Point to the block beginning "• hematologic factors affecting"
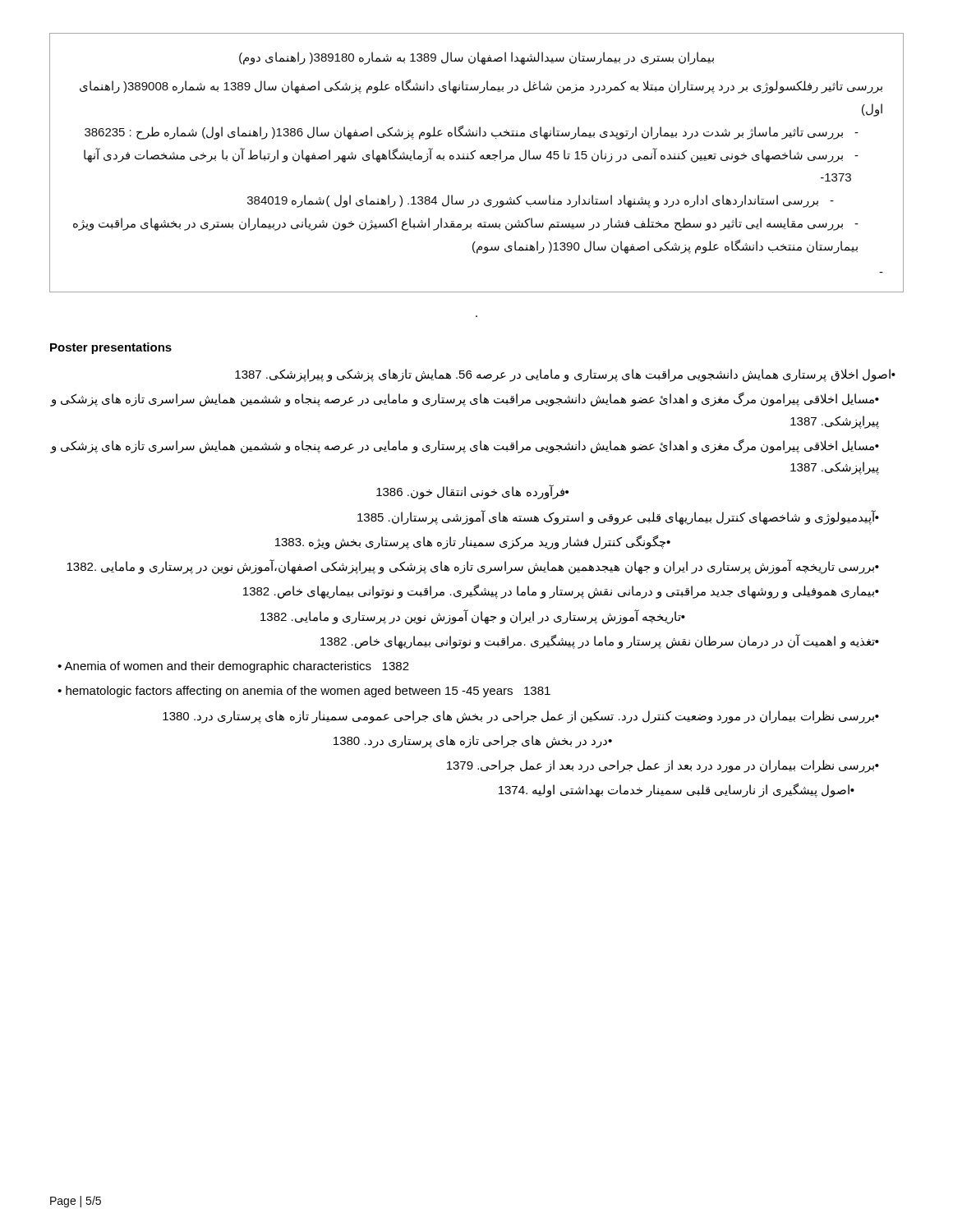The width and height of the screenshot is (953, 1232). (304, 691)
